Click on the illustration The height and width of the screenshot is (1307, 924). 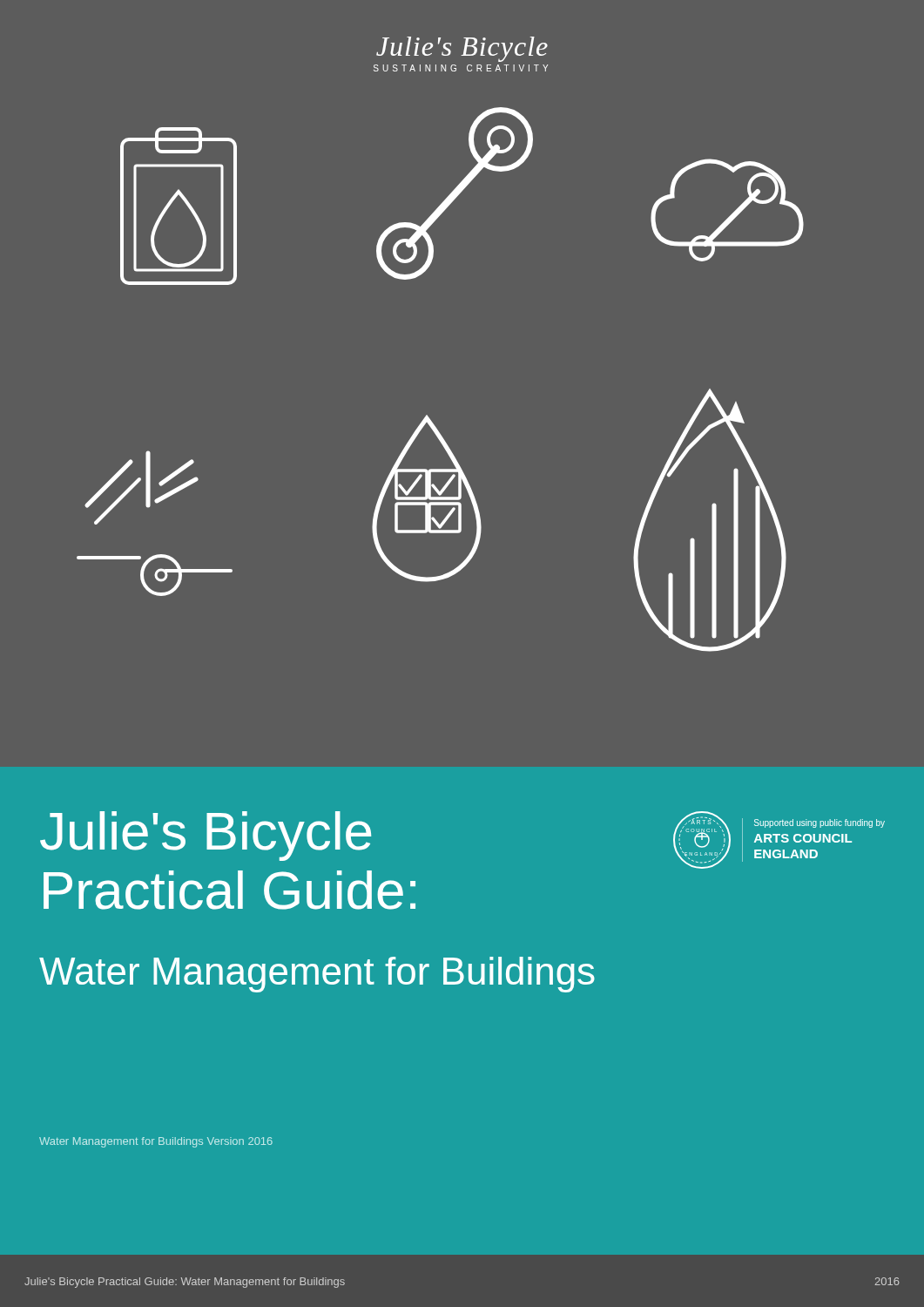[x=462, y=410]
